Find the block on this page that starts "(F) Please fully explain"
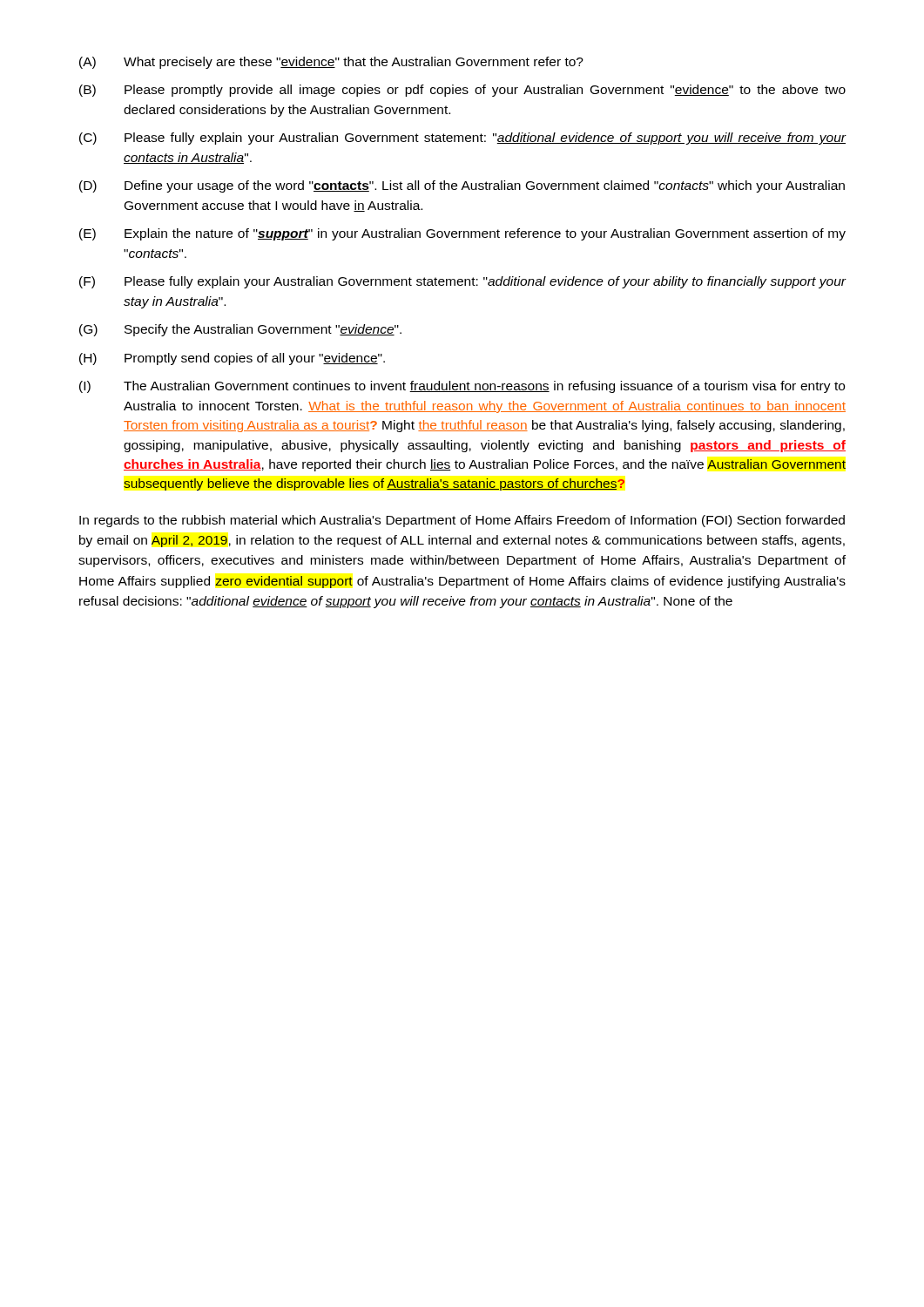 [462, 292]
